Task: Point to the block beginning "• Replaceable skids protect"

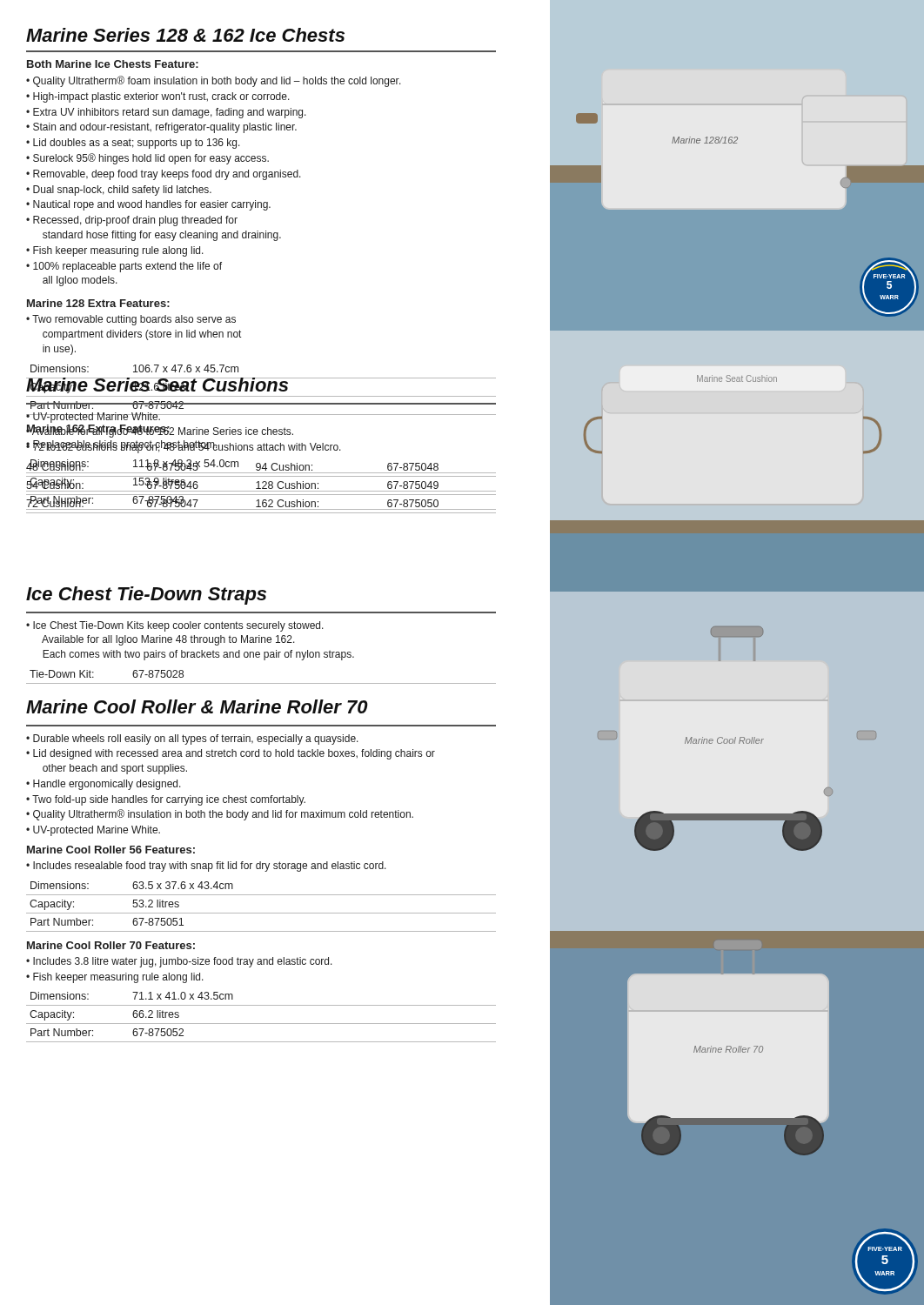Action: point(122,444)
